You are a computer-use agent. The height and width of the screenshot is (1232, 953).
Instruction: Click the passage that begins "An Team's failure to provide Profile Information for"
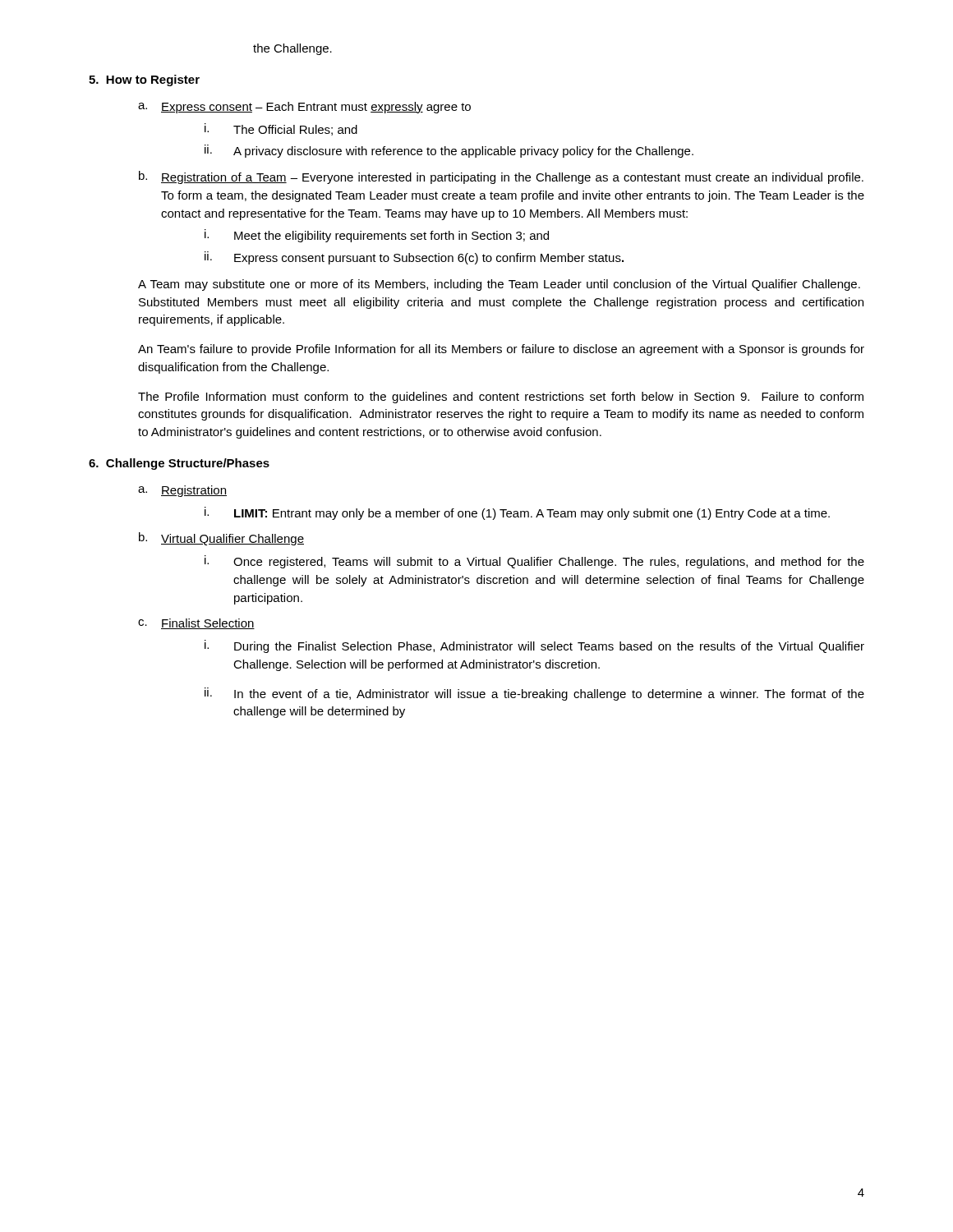[x=501, y=358]
